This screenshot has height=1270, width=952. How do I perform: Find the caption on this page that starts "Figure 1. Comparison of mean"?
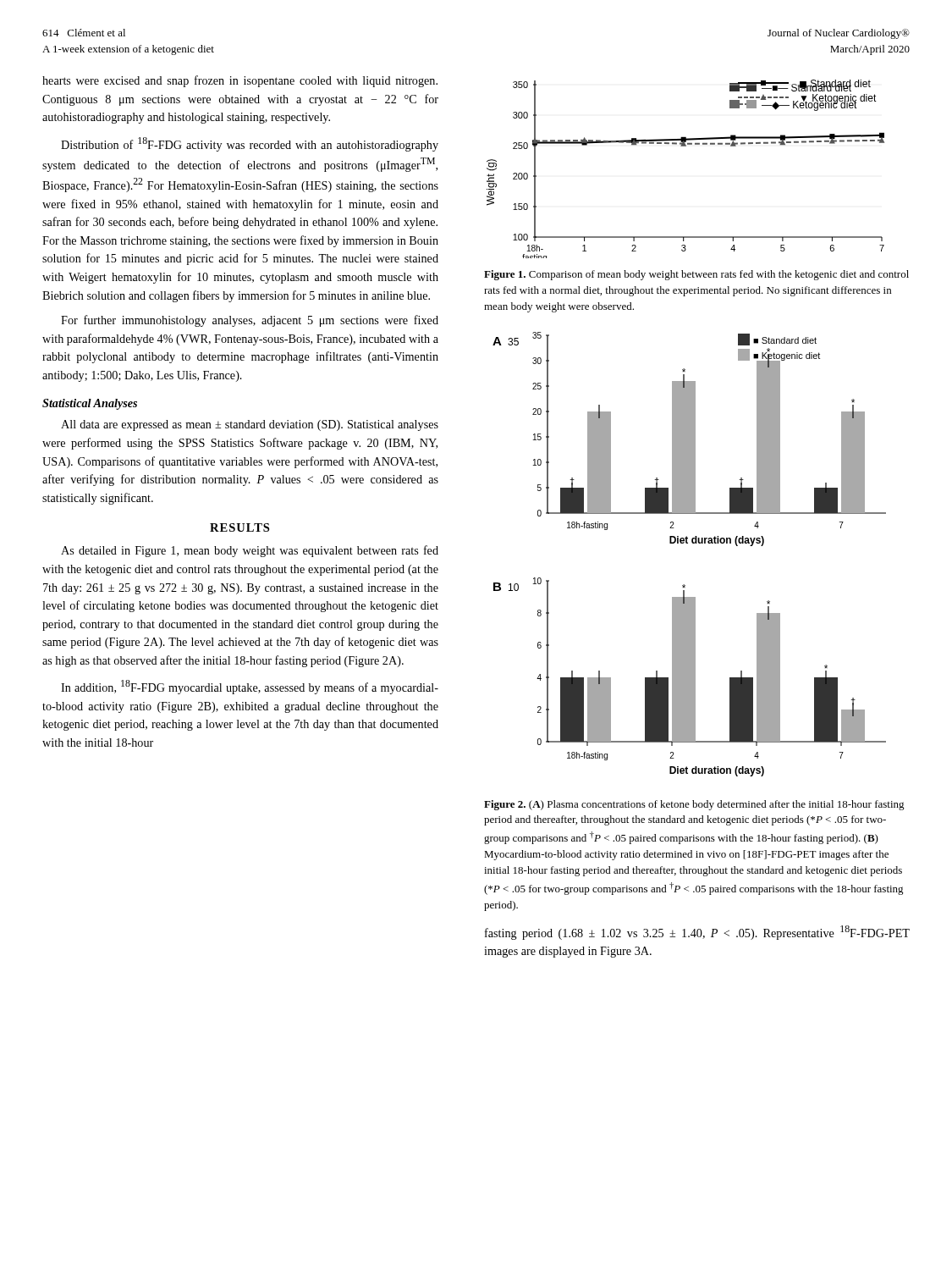[697, 290]
